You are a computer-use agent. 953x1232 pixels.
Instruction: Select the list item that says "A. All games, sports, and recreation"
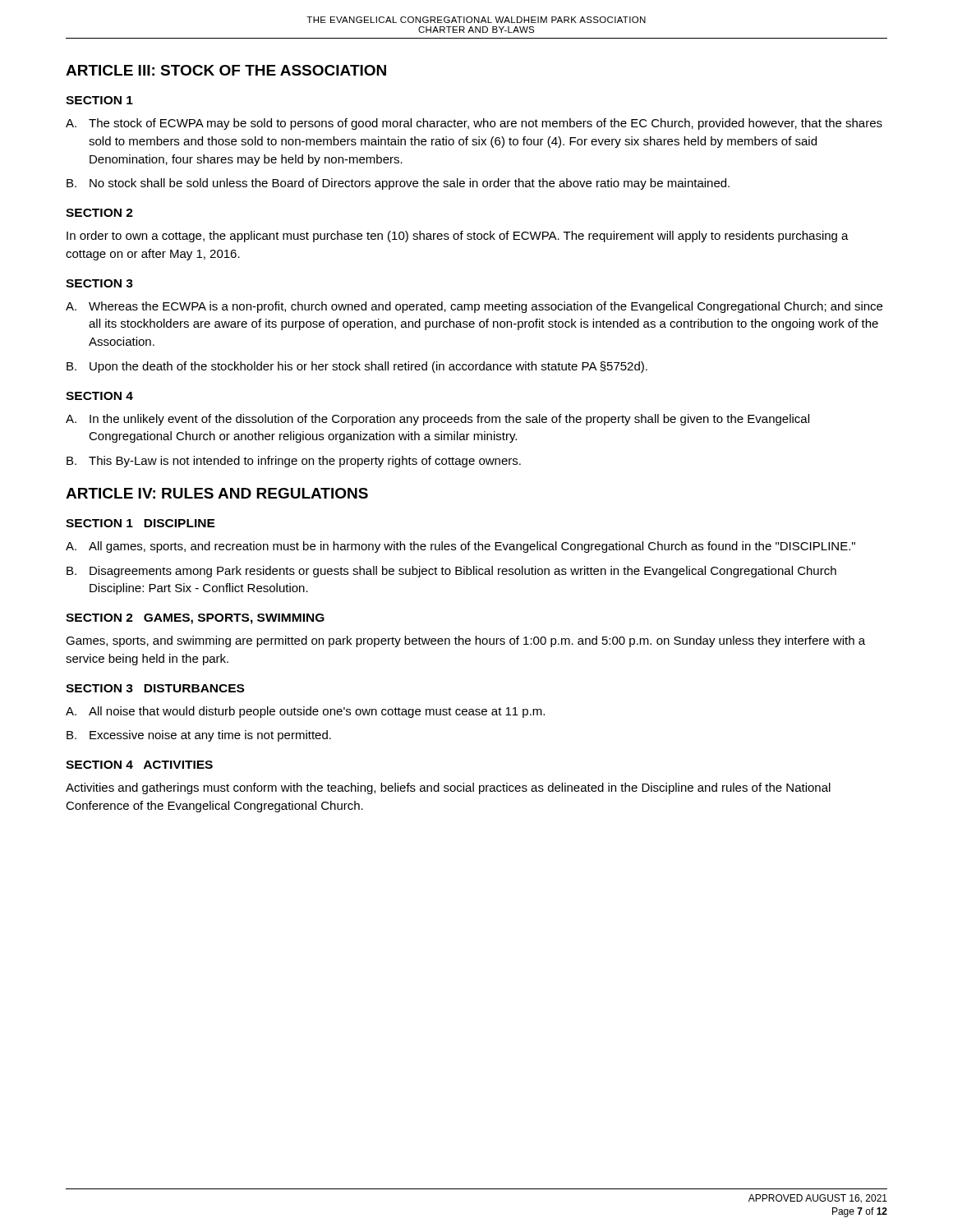coord(476,546)
